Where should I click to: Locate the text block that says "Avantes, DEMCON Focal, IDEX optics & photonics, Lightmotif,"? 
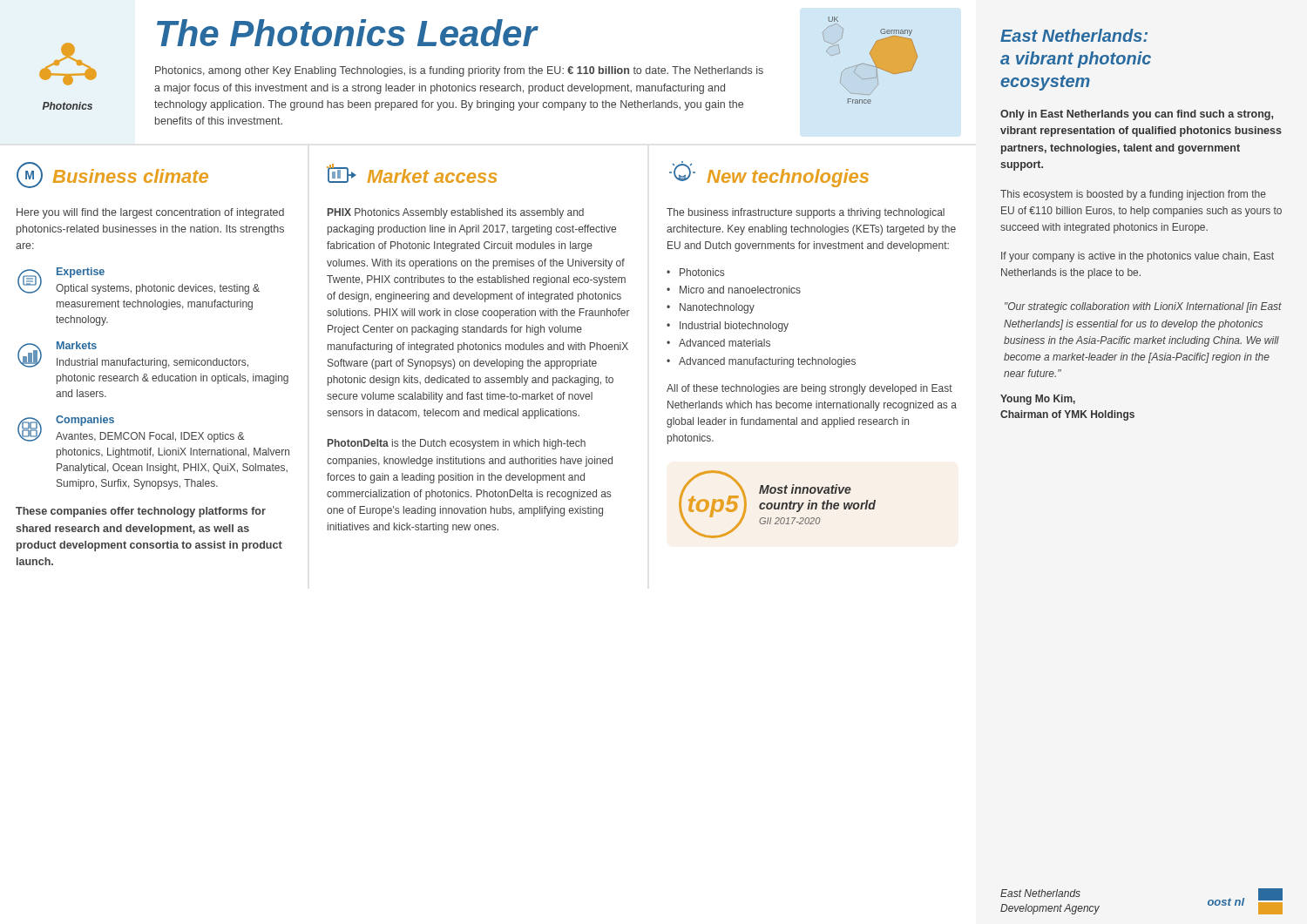point(173,460)
